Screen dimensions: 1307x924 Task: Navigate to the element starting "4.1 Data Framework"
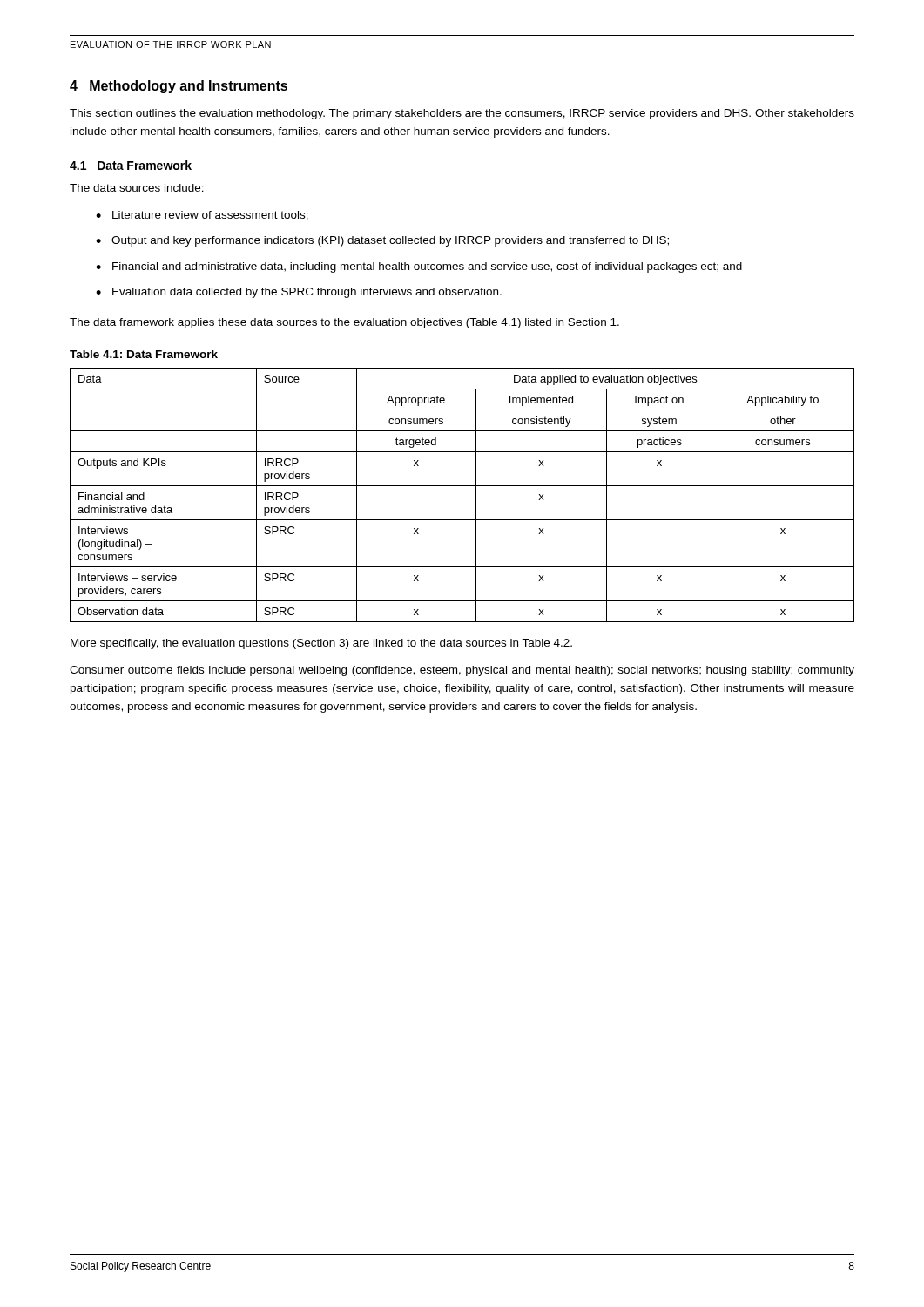click(131, 165)
